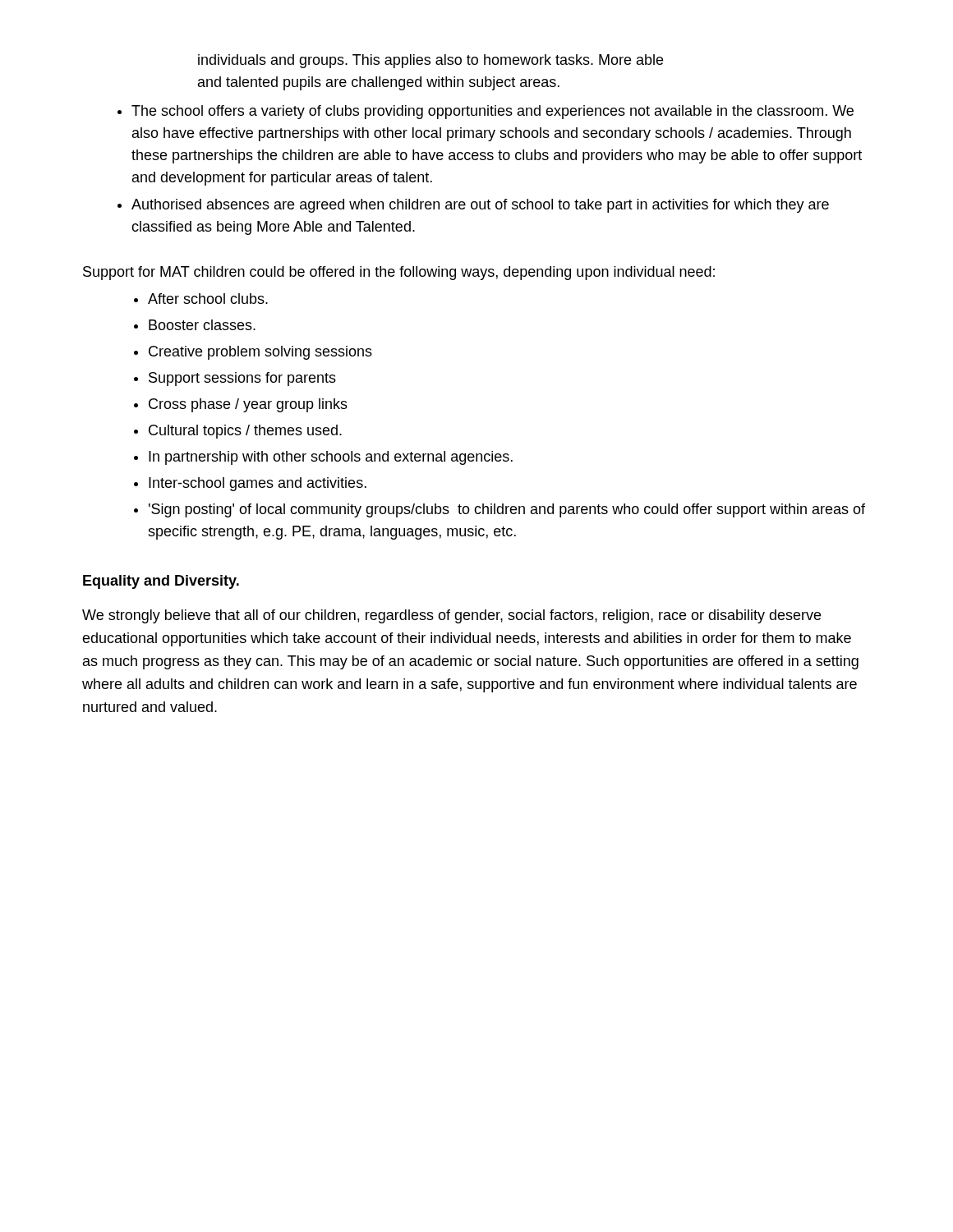
Task: Select the element starting "After school clubs."
Action: 208,299
